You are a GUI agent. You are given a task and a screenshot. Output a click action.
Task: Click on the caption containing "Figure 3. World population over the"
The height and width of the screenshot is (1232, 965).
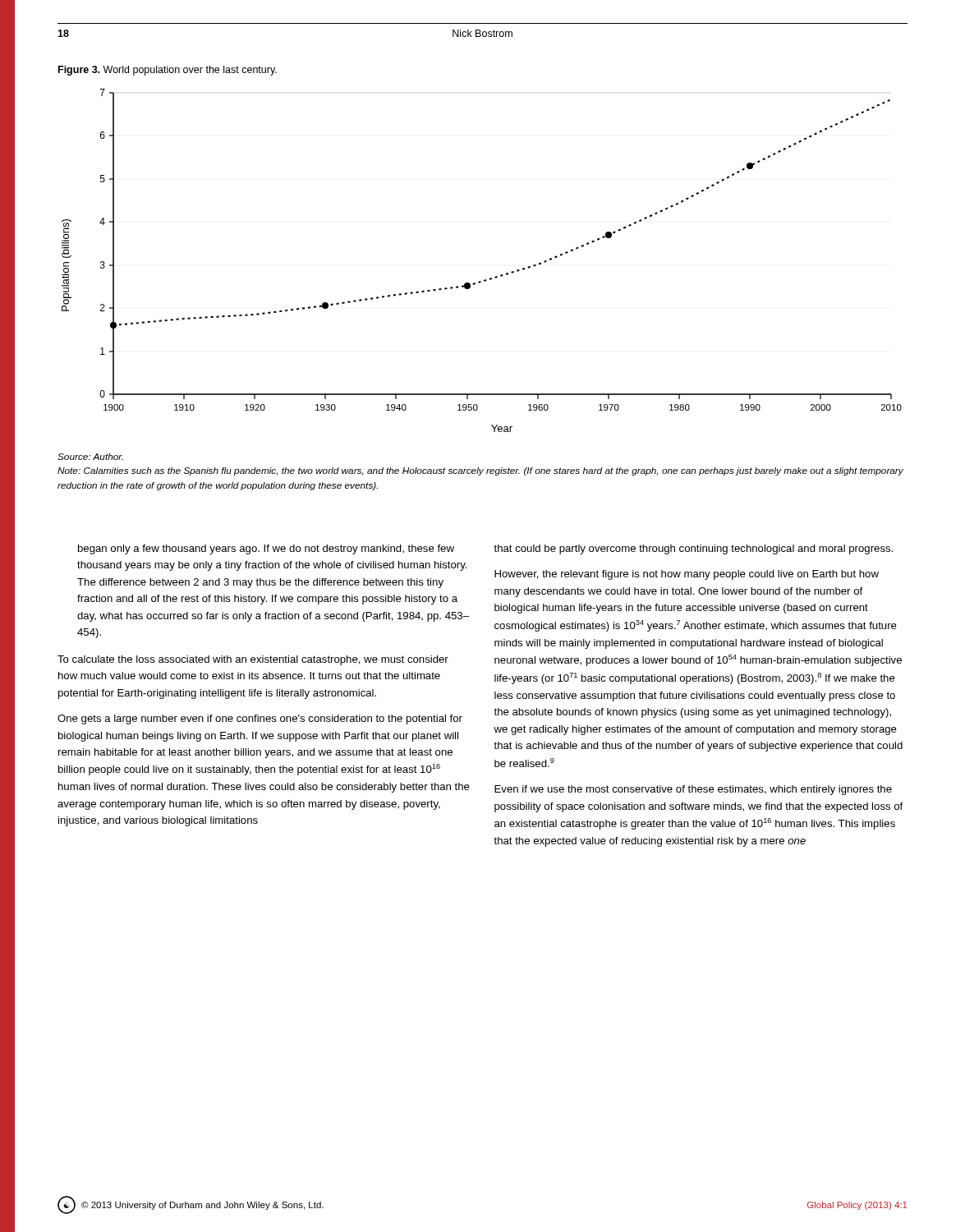pos(167,70)
